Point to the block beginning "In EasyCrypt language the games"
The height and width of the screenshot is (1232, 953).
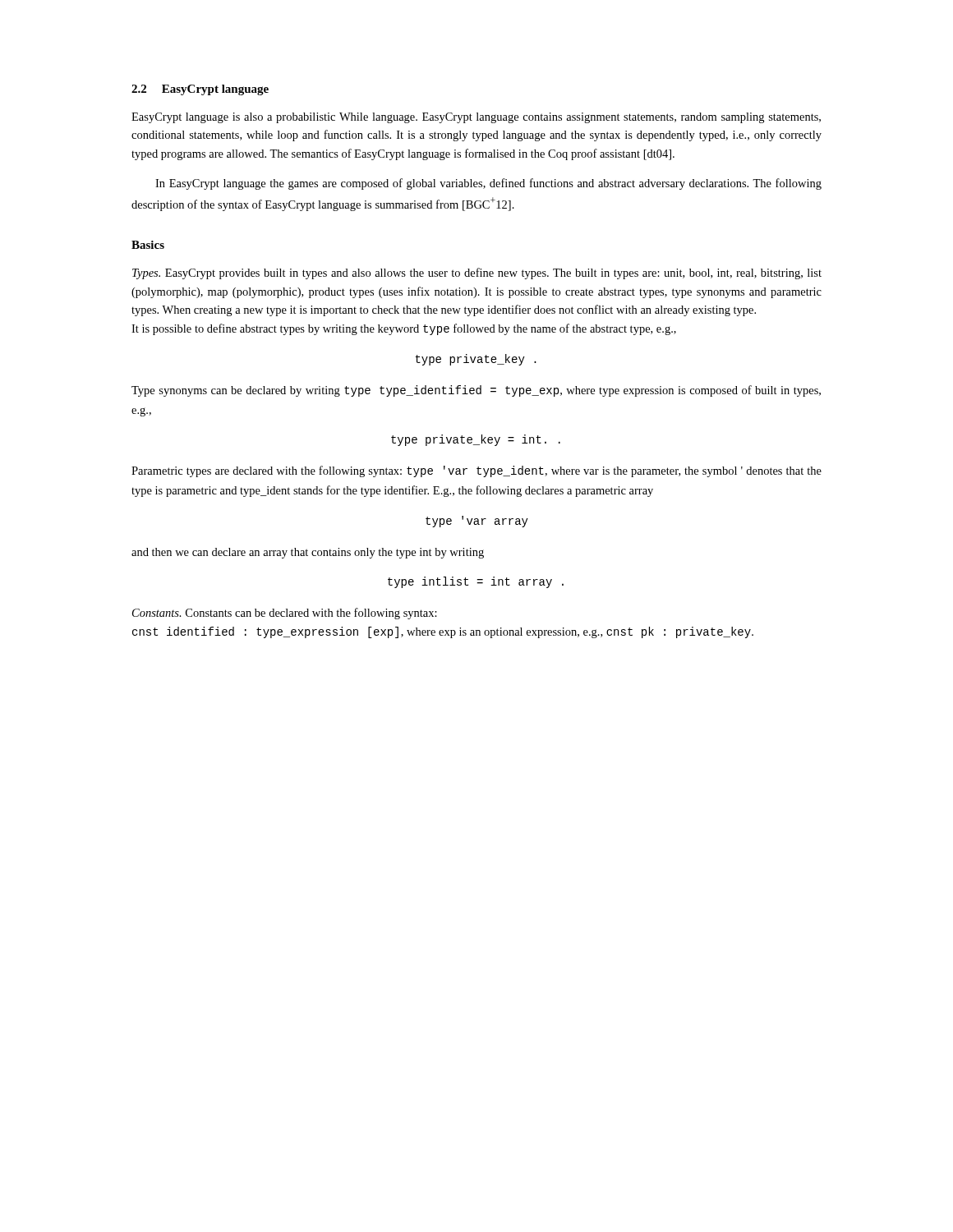pyautogui.click(x=476, y=194)
